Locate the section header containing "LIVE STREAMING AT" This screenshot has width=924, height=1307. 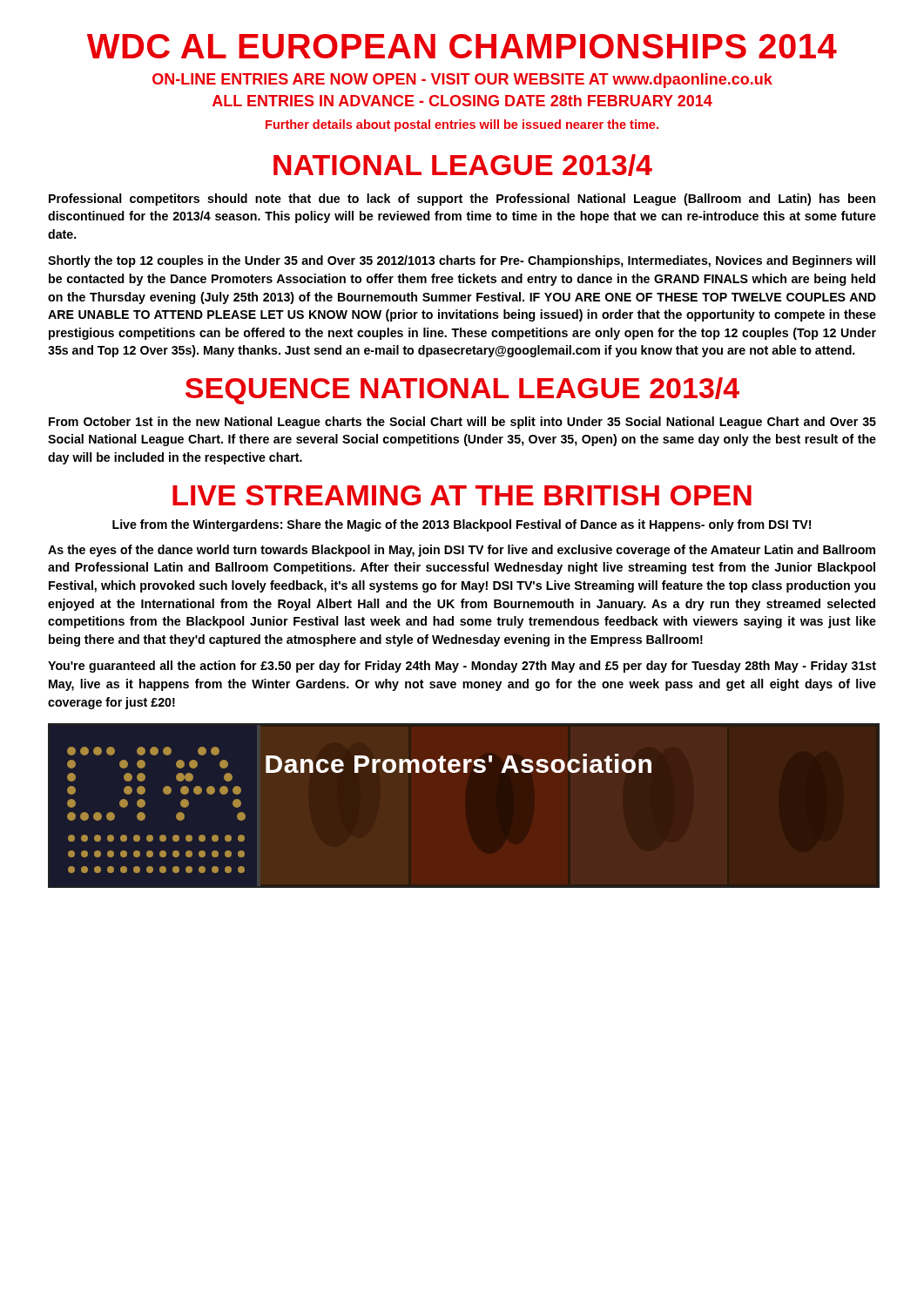point(462,495)
